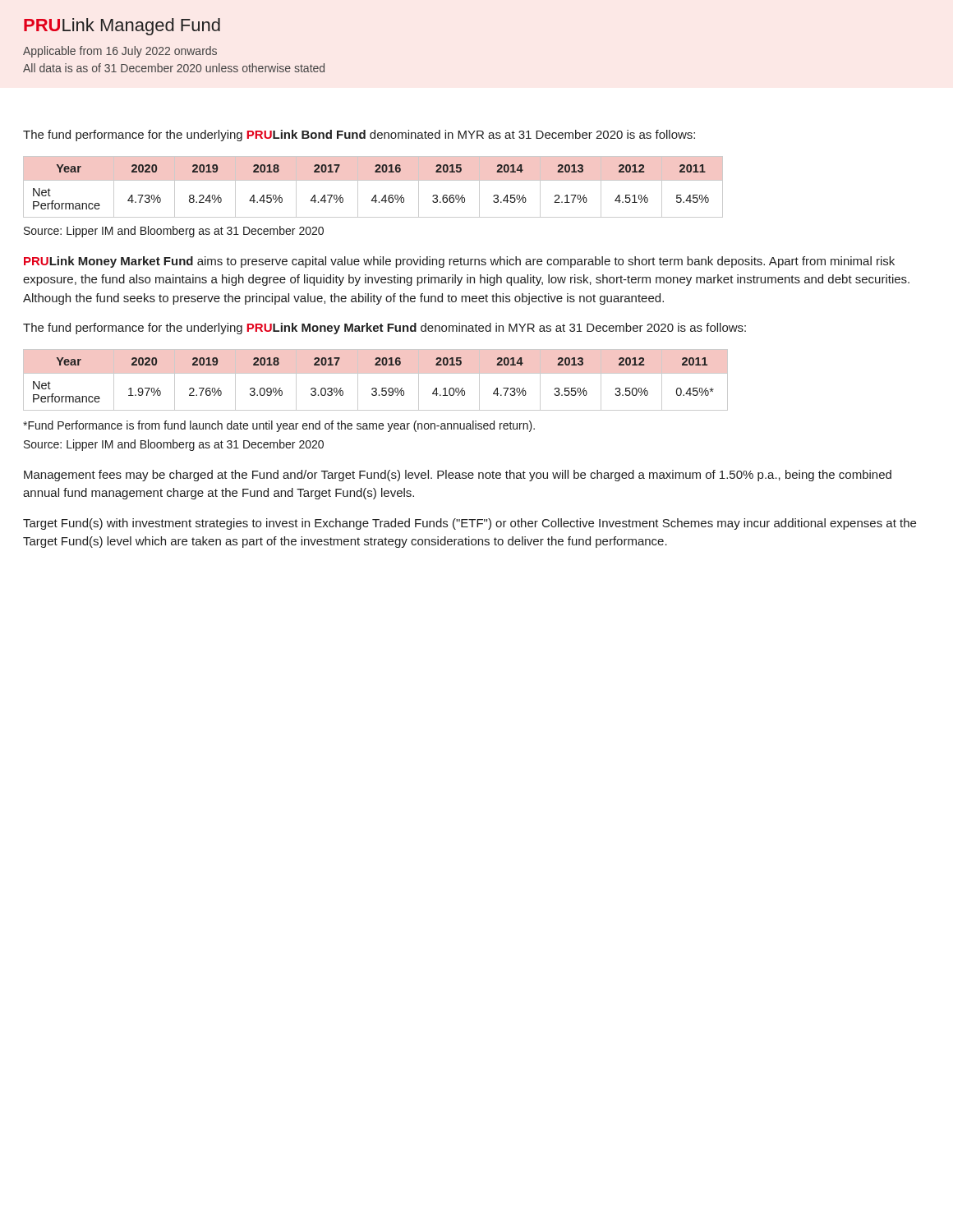Image resolution: width=953 pixels, height=1232 pixels.
Task: Select the title that reads "PRULink Managed Fund"
Action: click(x=122, y=25)
